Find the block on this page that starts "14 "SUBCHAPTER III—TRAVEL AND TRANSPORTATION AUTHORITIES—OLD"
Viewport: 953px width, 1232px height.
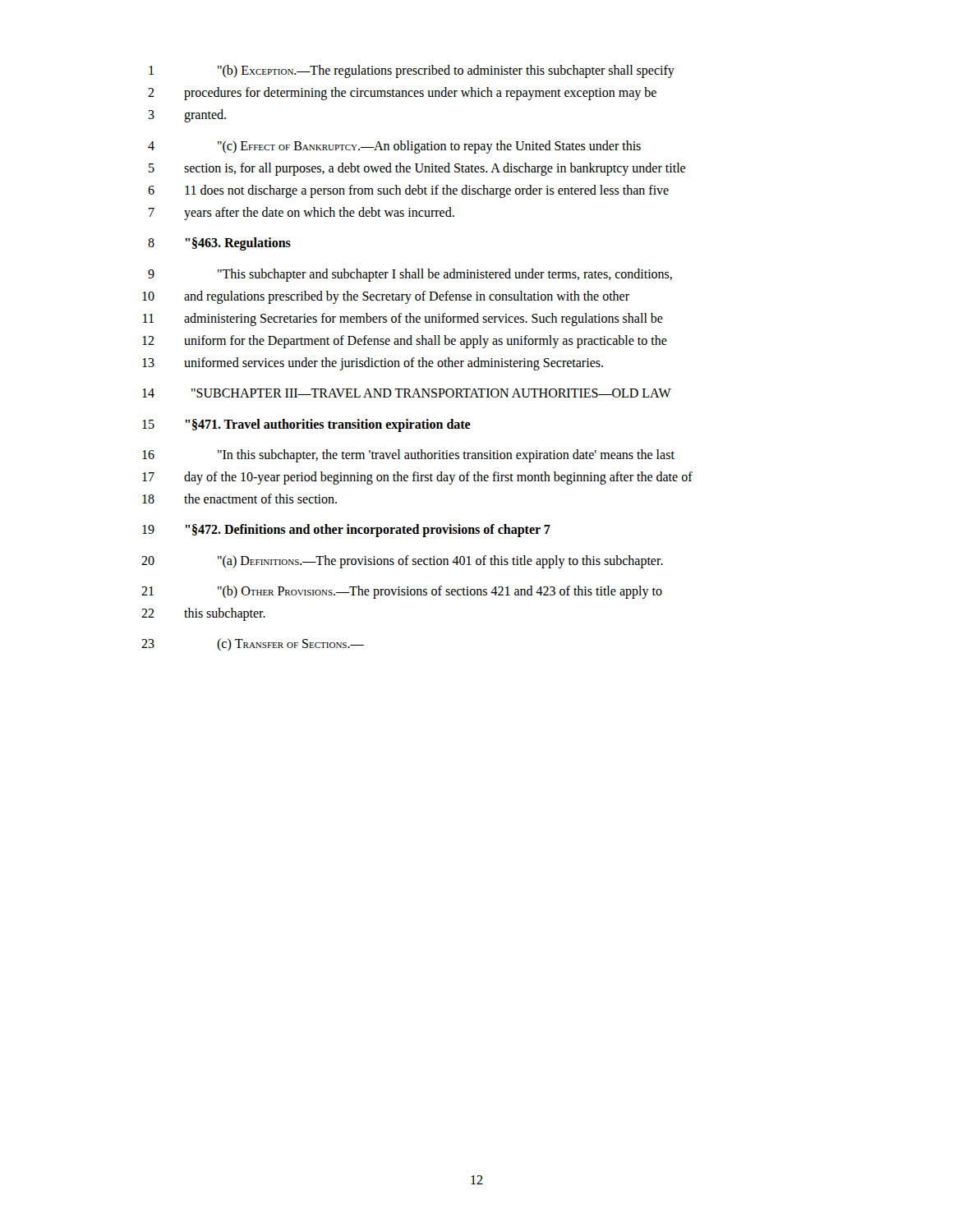[489, 393]
